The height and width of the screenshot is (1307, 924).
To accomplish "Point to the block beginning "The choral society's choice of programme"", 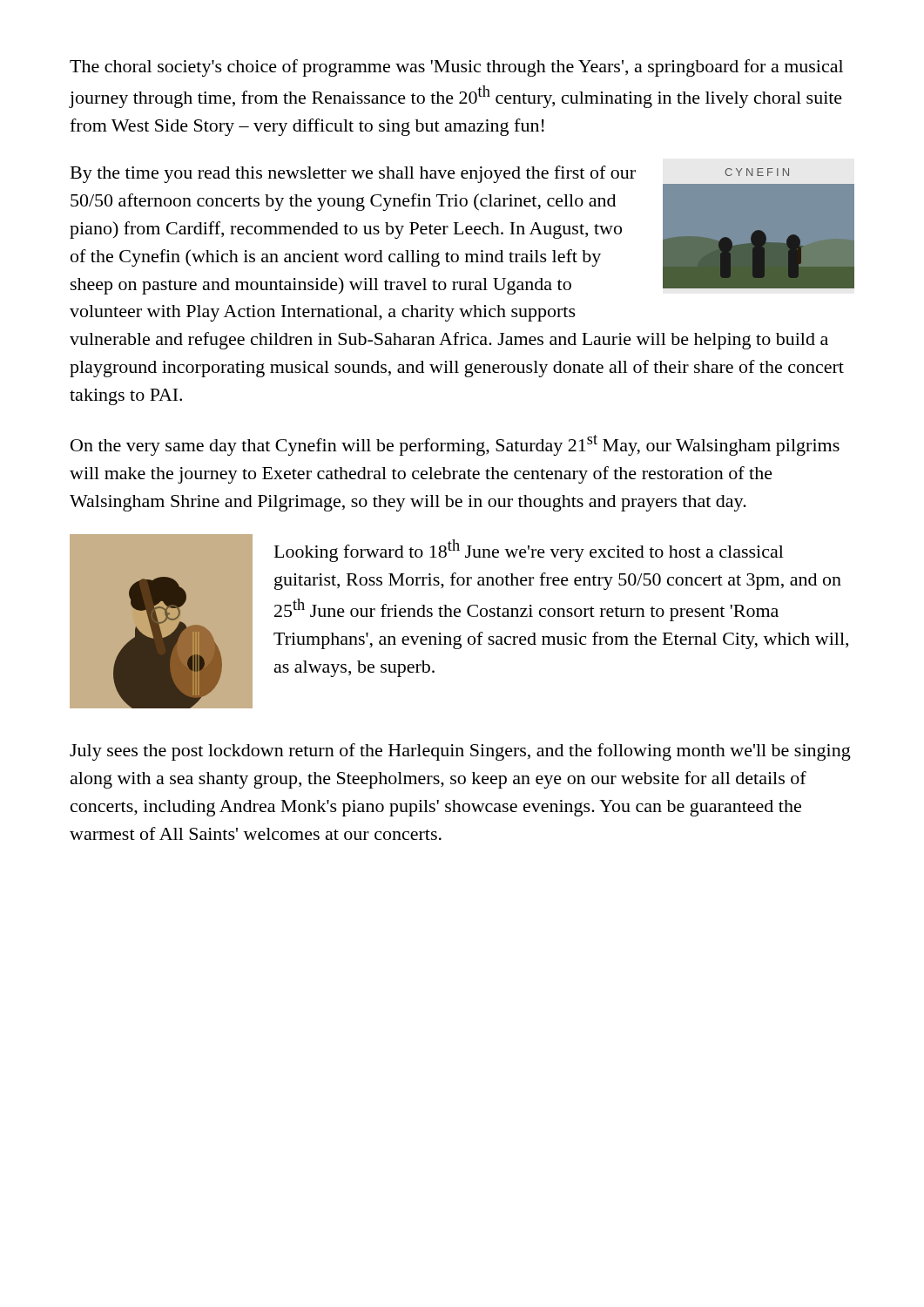I will click(457, 95).
